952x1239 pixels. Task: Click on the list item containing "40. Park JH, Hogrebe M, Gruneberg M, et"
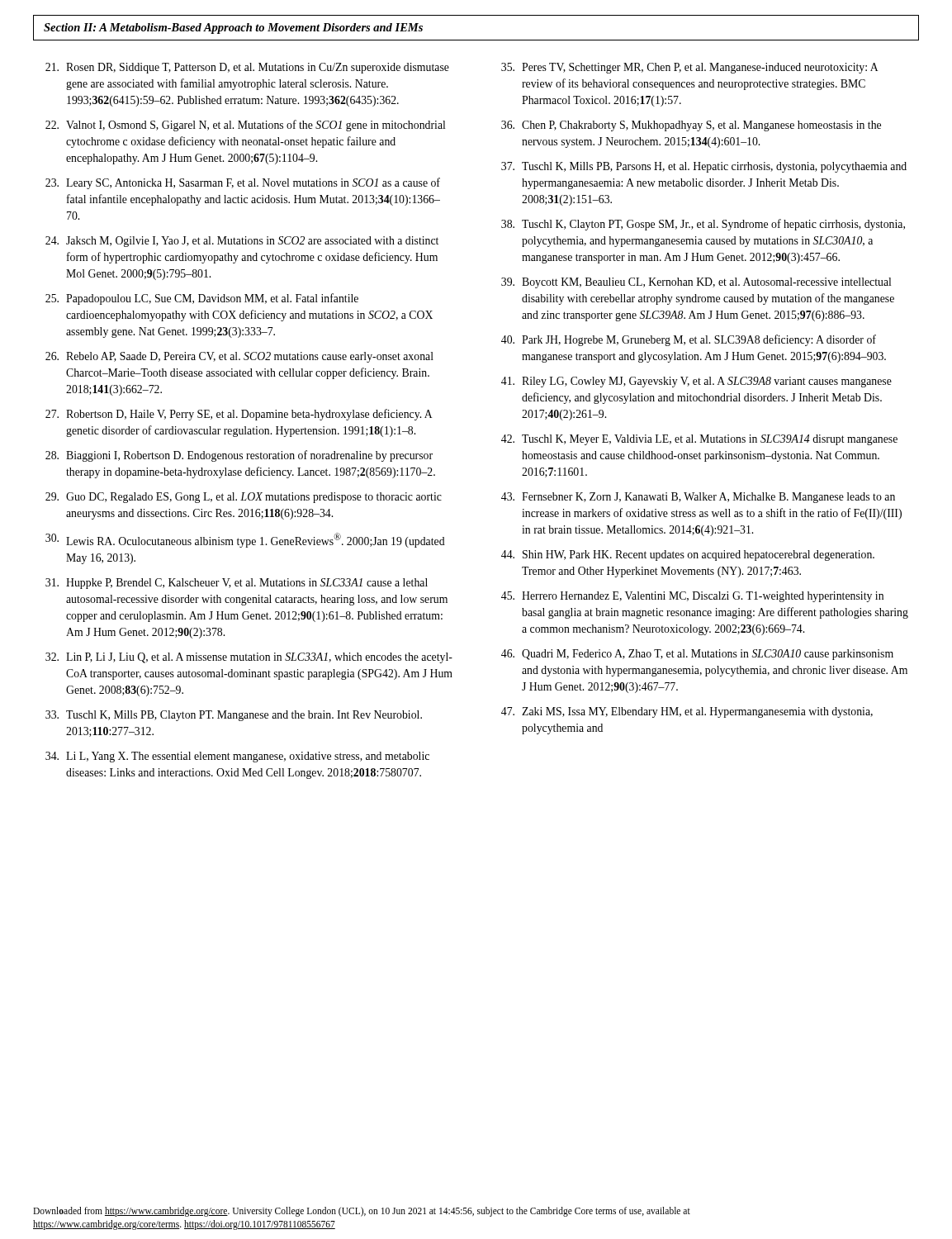coord(699,349)
